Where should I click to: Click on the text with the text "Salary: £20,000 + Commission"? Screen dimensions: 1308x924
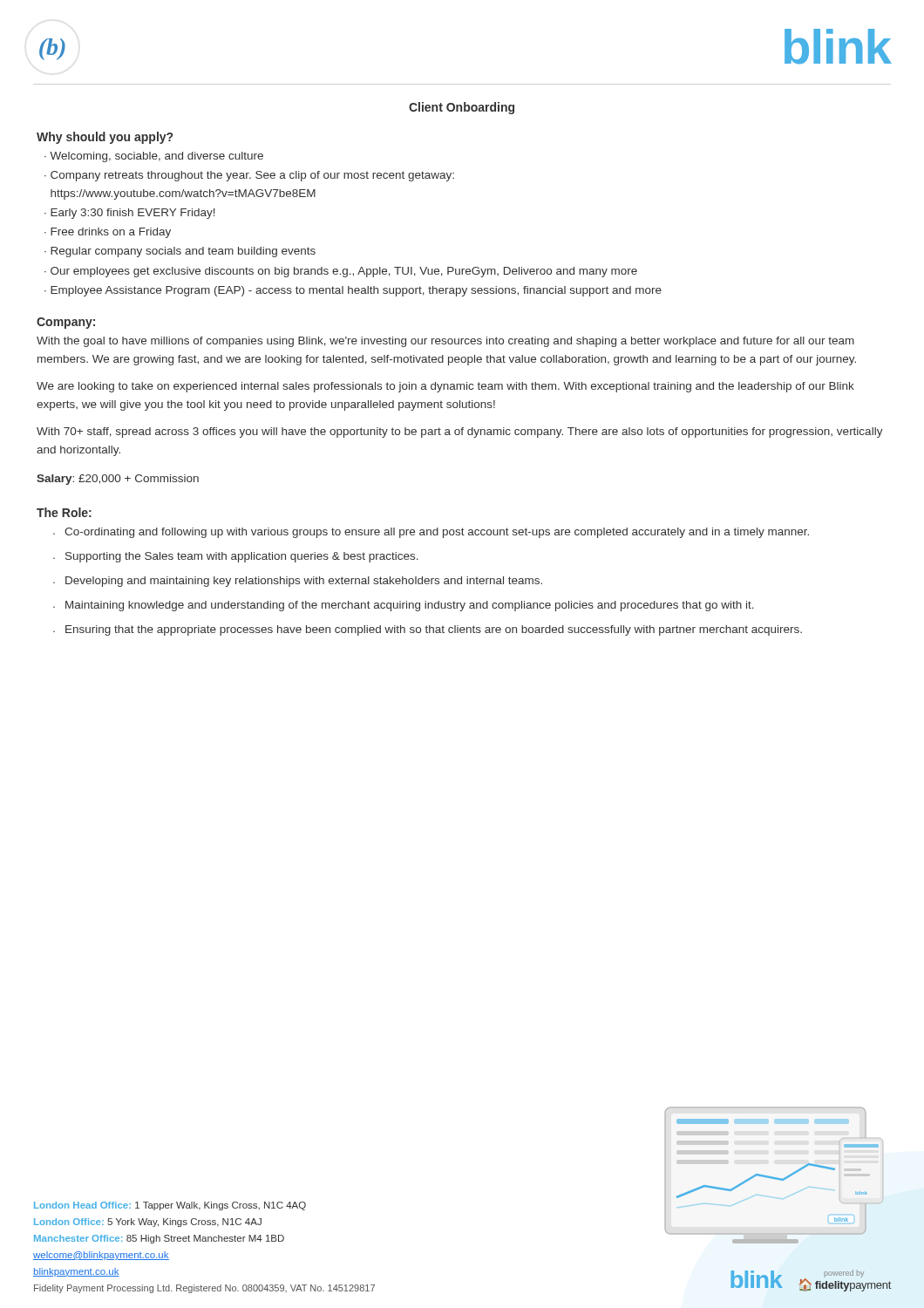click(118, 478)
